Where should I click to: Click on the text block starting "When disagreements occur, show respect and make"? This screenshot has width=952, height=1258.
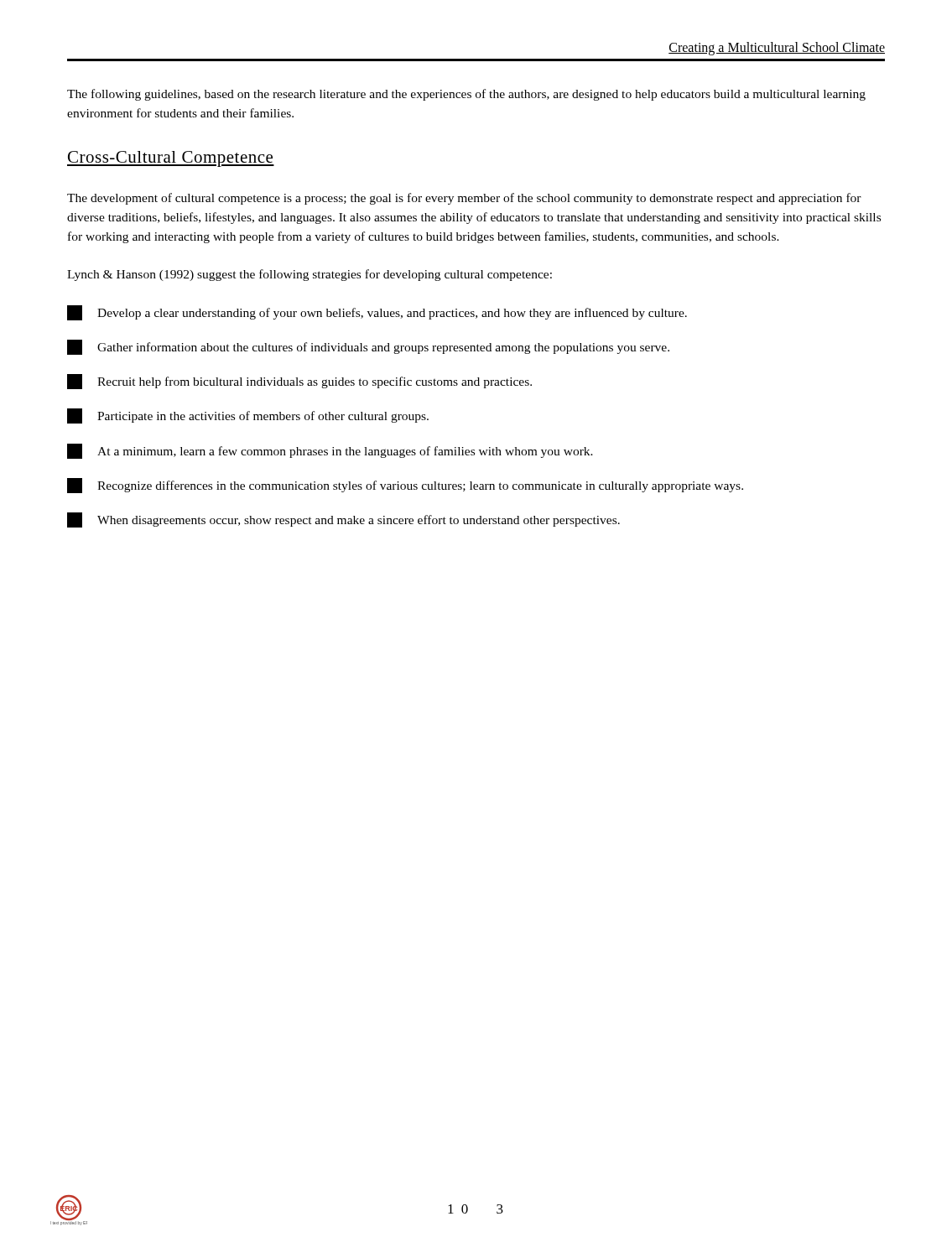(476, 520)
